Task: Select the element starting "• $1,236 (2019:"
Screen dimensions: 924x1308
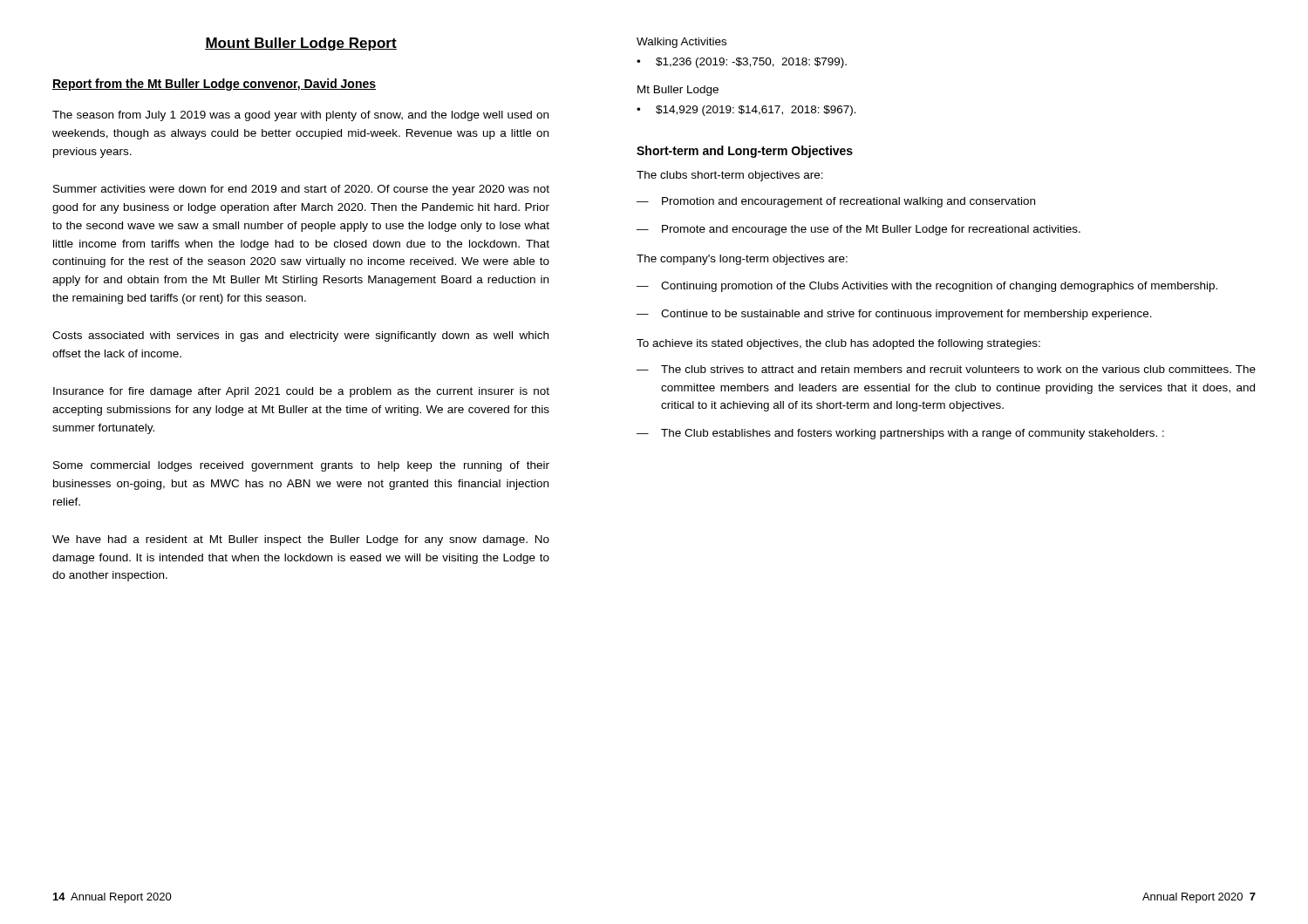Action: (x=742, y=63)
